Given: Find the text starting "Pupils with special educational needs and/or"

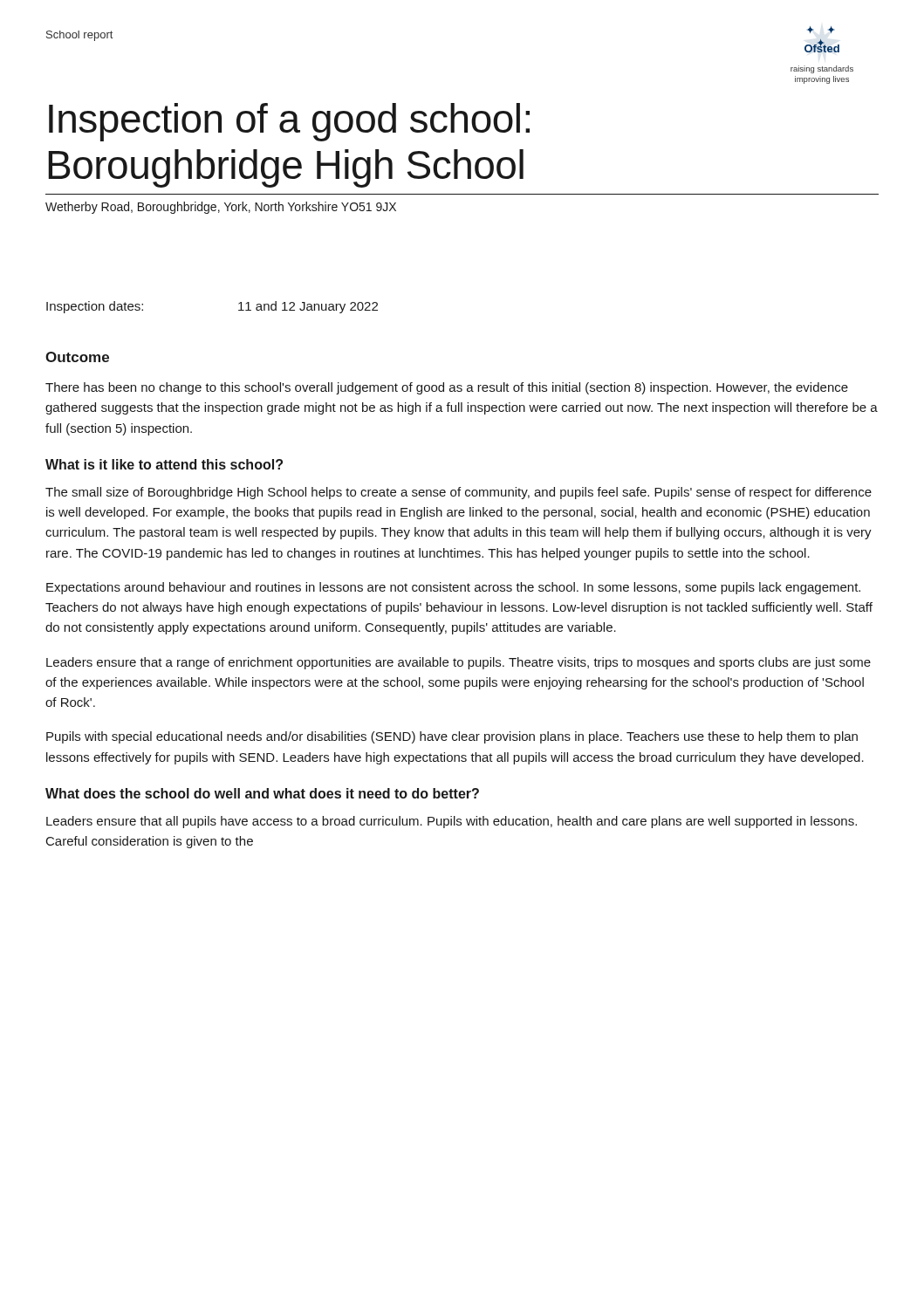Looking at the screenshot, I should 455,746.
